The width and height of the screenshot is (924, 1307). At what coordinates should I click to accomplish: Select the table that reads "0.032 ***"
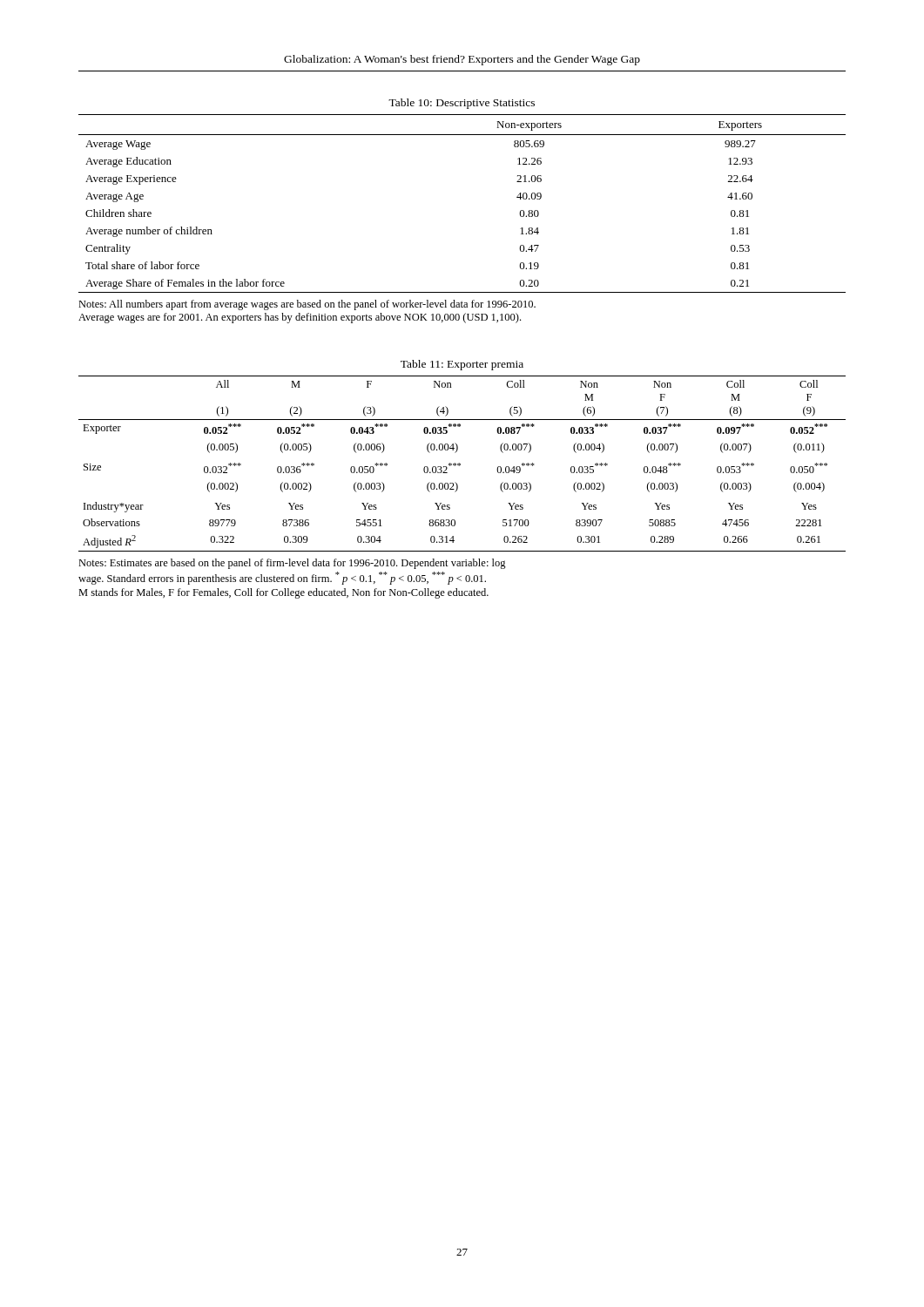coord(462,464)
